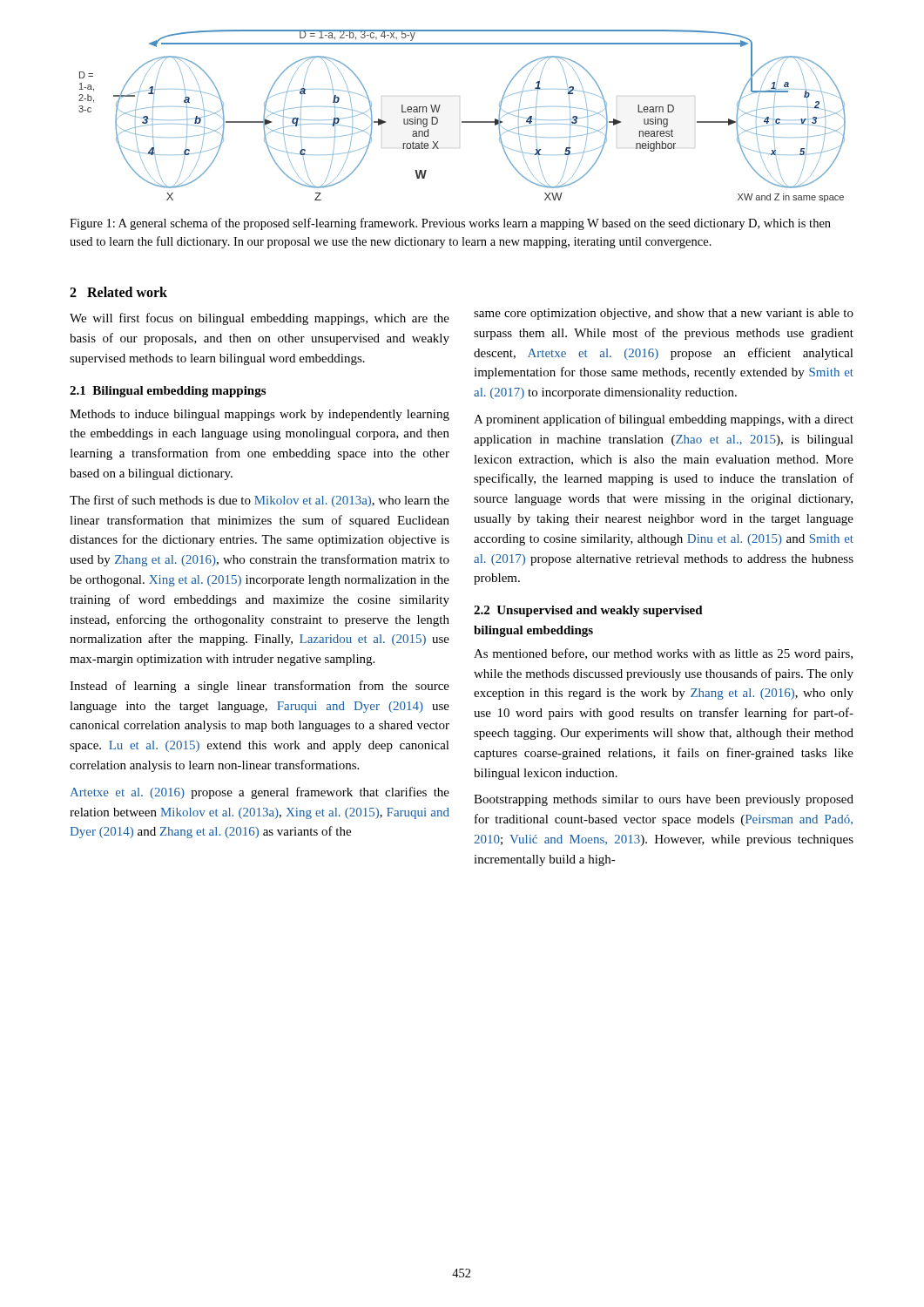Point to the element starting "As mentioned before, our"
Image resolution: width=924 pixels, height=1307 pixels.
click(664, 713)
